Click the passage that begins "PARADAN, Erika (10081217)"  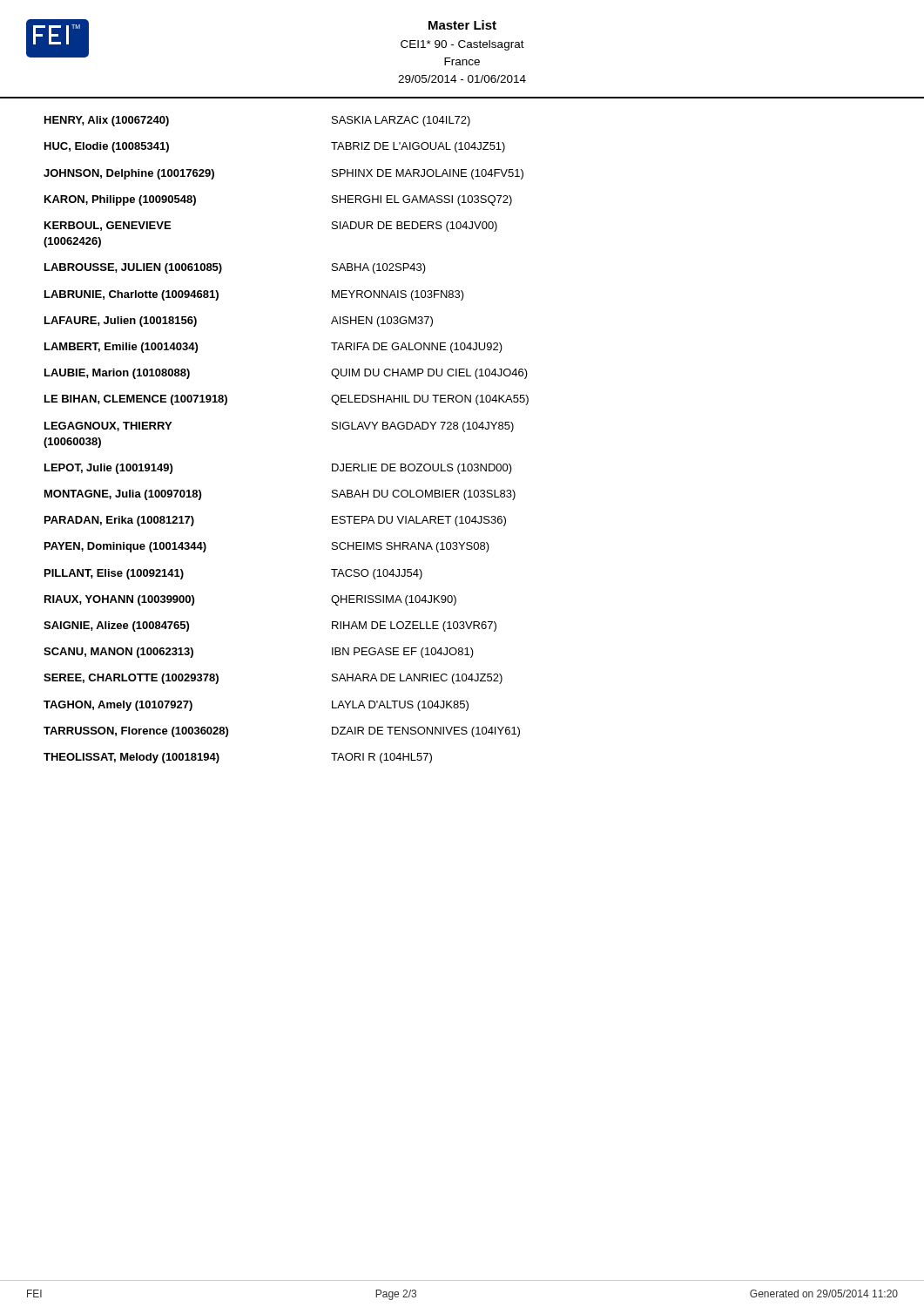point(462,521)
